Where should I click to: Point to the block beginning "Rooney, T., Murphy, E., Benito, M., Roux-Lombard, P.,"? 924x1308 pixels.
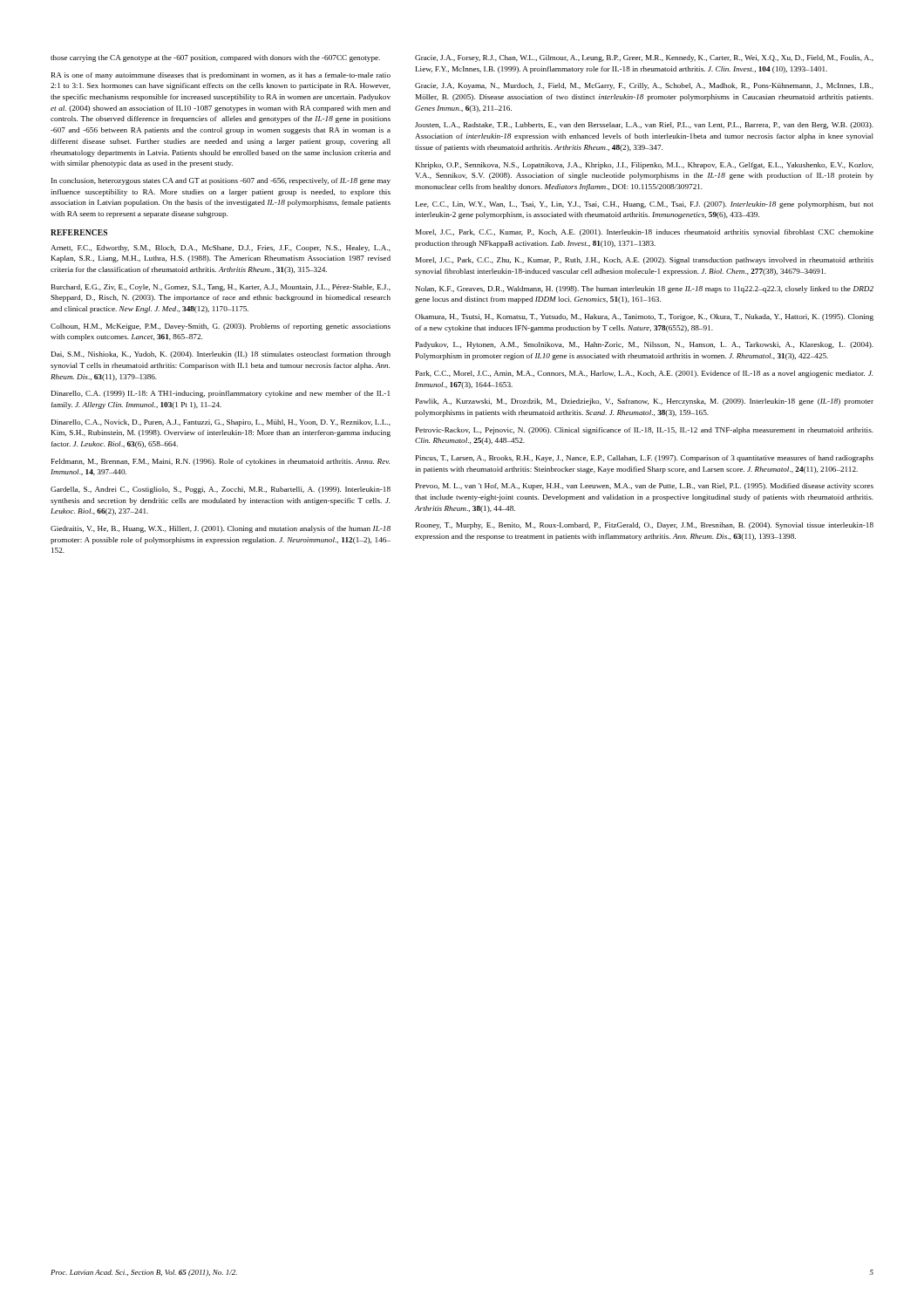point(644,531)
